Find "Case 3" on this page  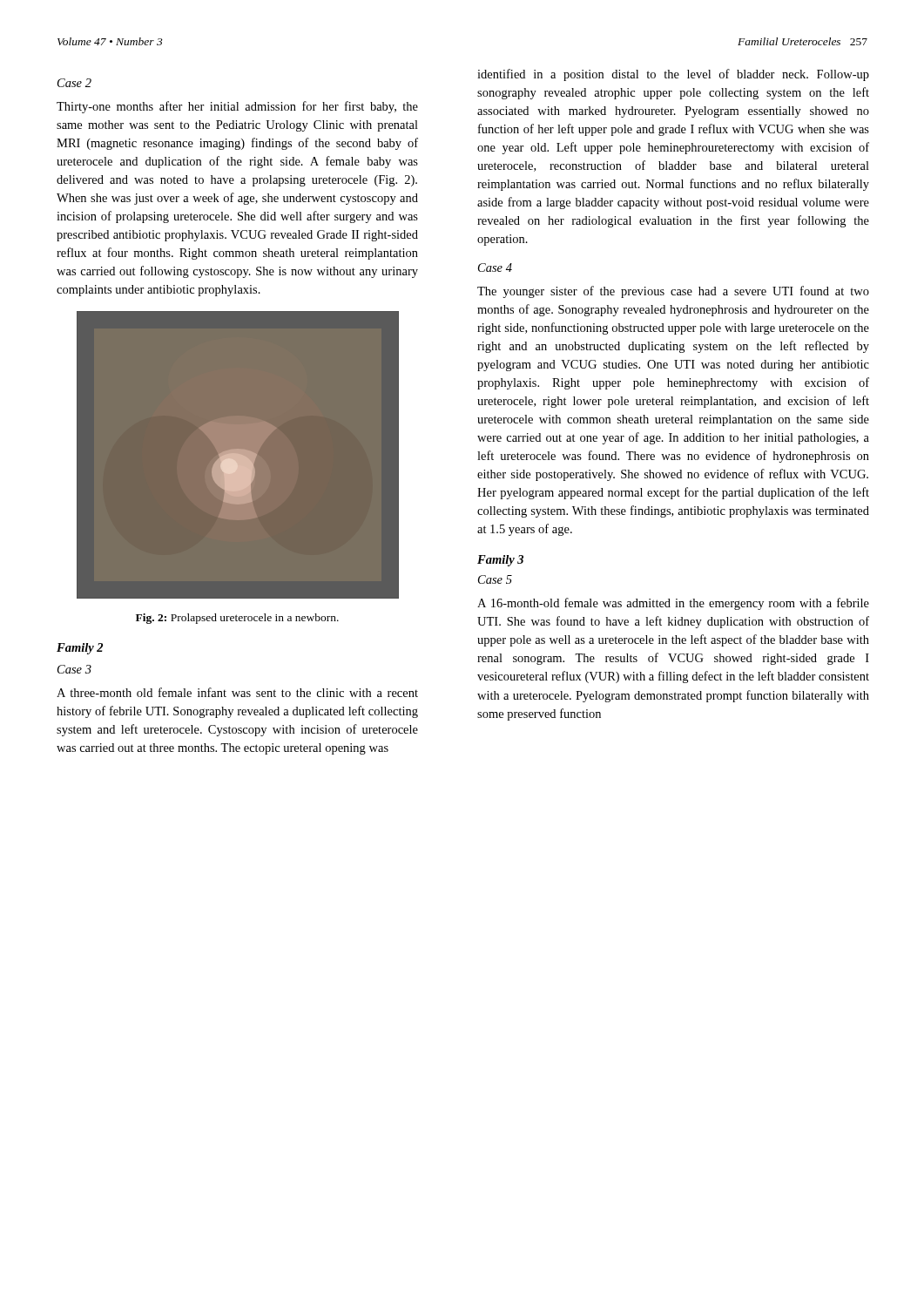pos(74,669)
